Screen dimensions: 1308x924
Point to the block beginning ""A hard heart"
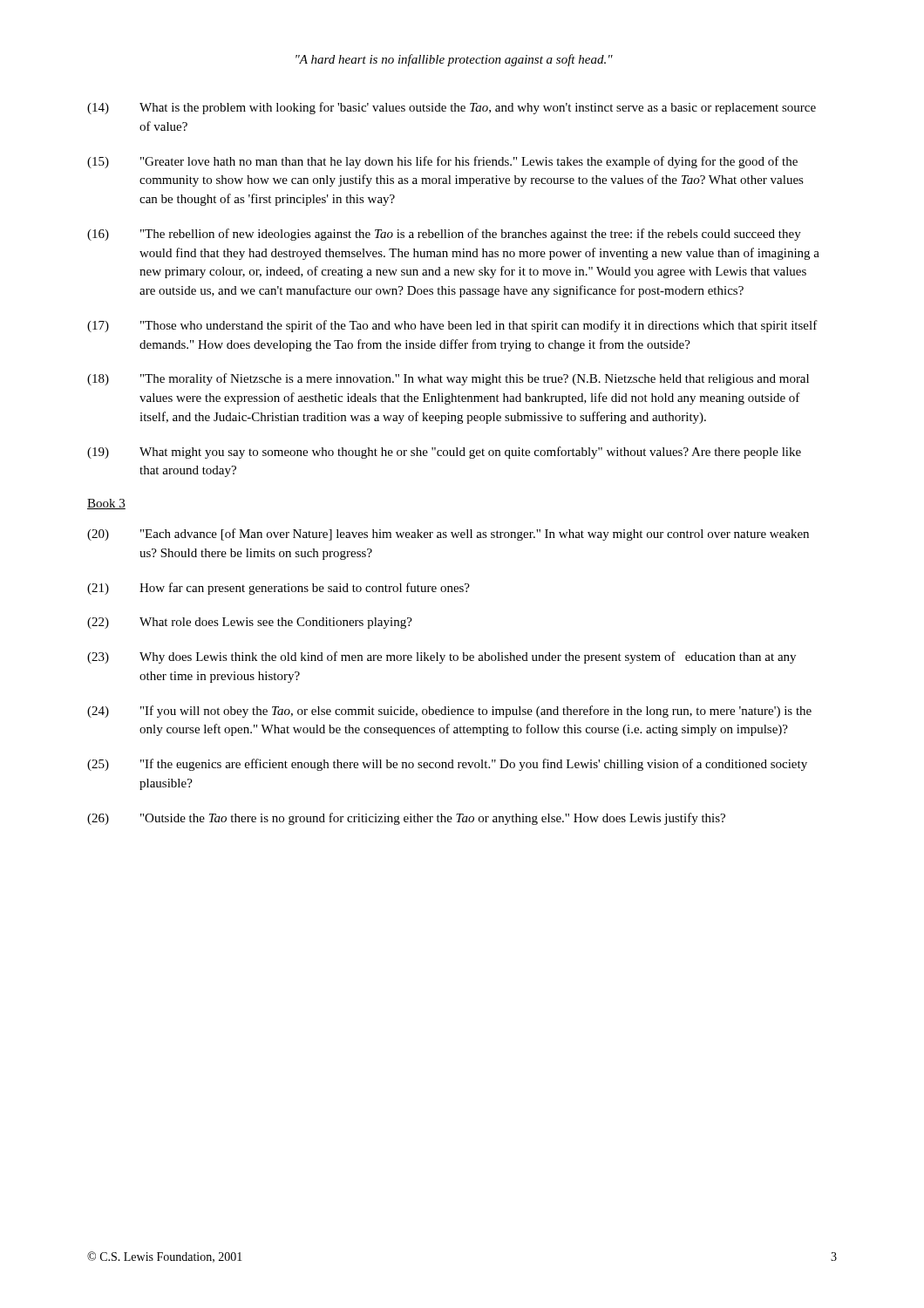(453, 59)
